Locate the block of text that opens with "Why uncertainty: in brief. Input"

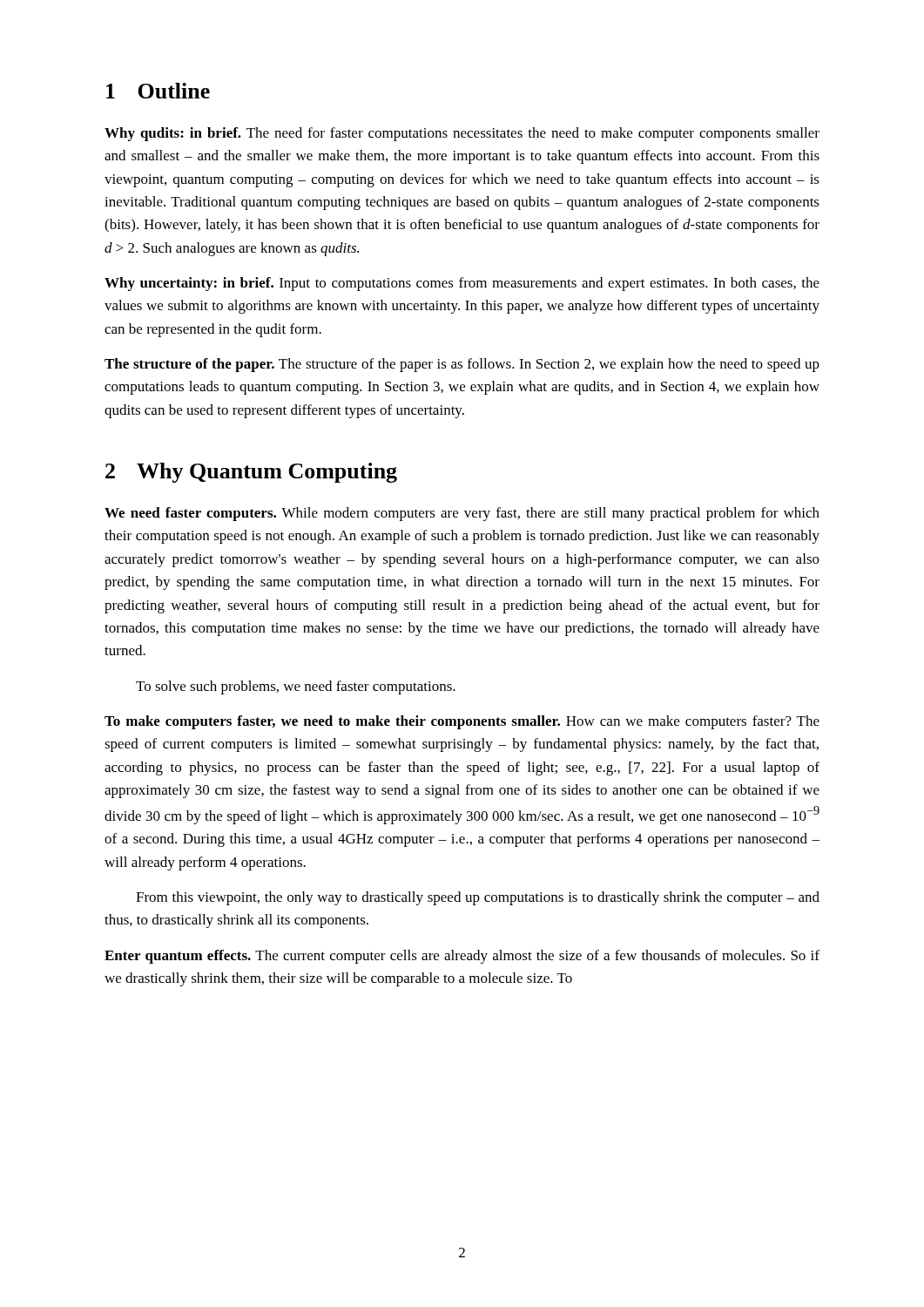[462, 306]
